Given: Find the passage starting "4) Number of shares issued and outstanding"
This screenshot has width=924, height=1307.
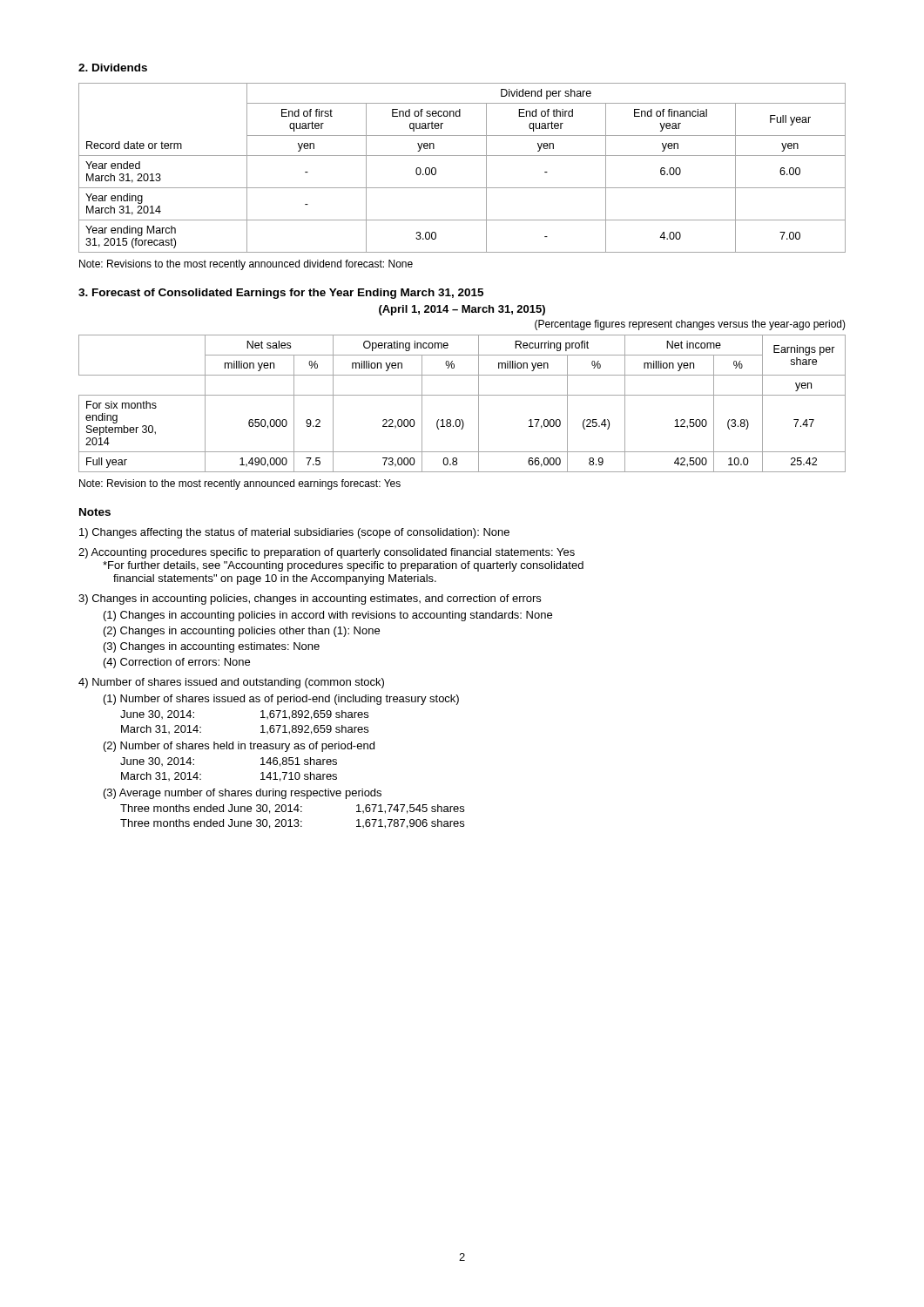Looking at the screenshot, I should (x=232, y=682).
